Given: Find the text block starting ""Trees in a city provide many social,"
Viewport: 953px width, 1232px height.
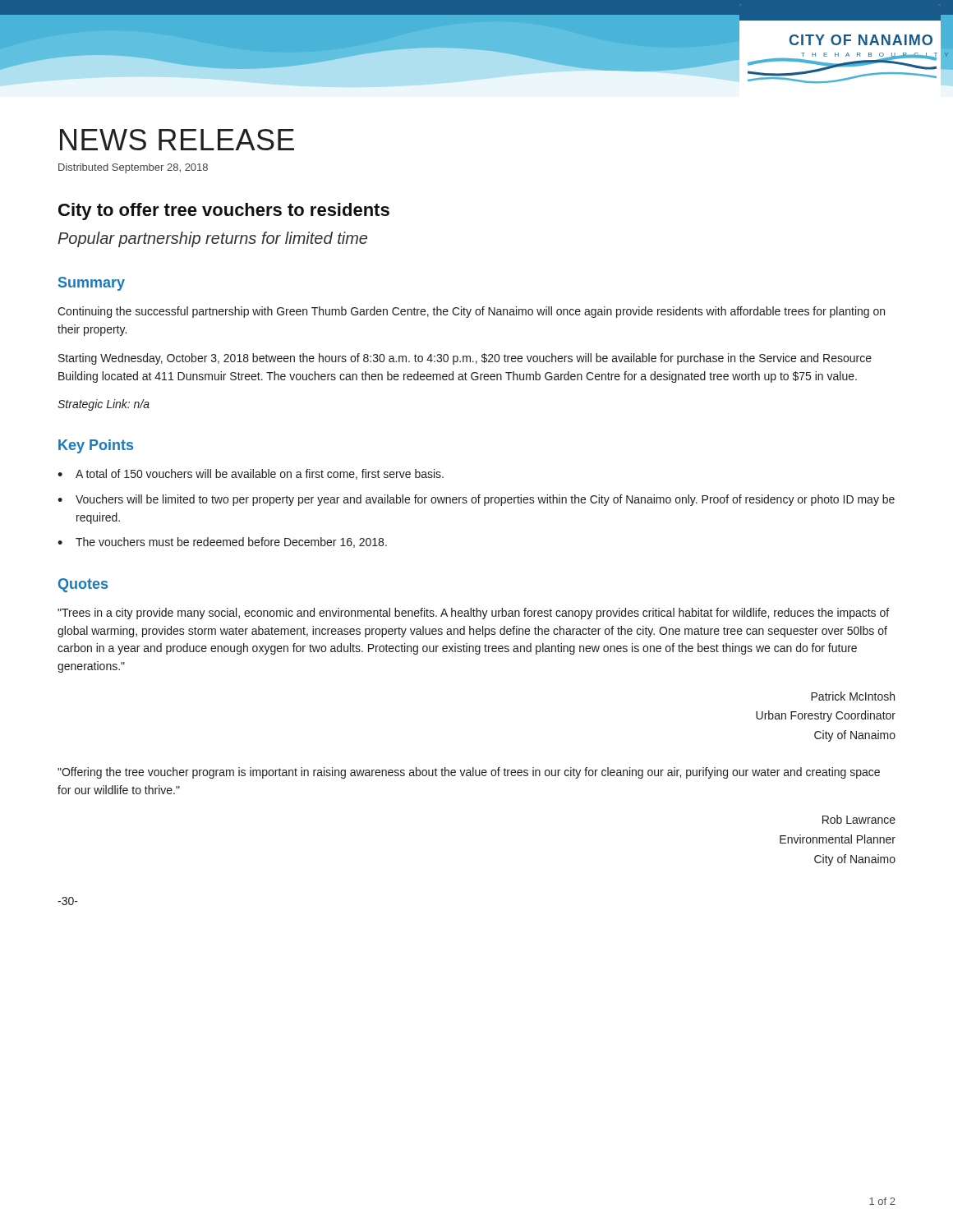Looking at the screenshot, I should 473,639.
